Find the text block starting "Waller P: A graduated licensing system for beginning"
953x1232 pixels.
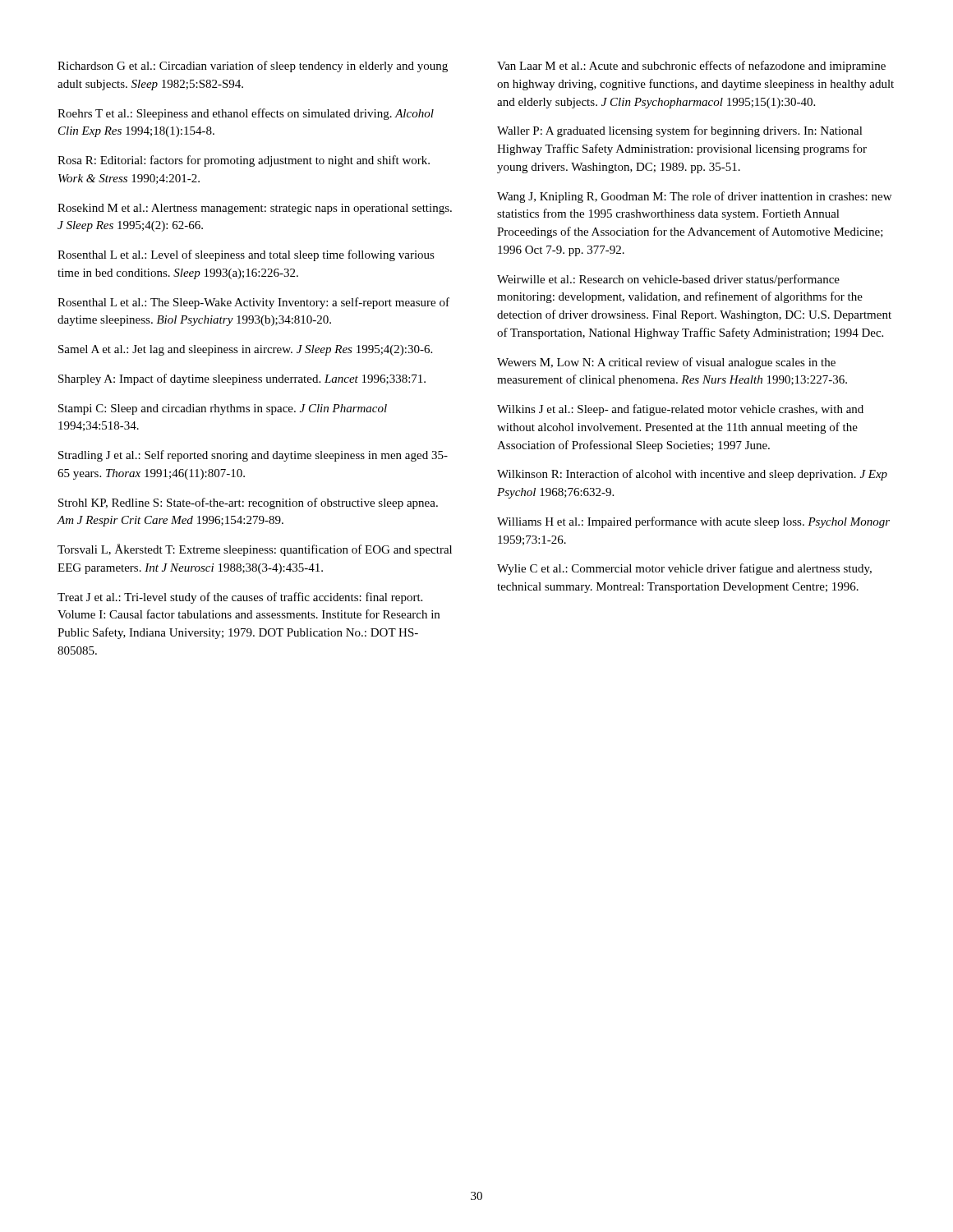(x=682, y=149)
